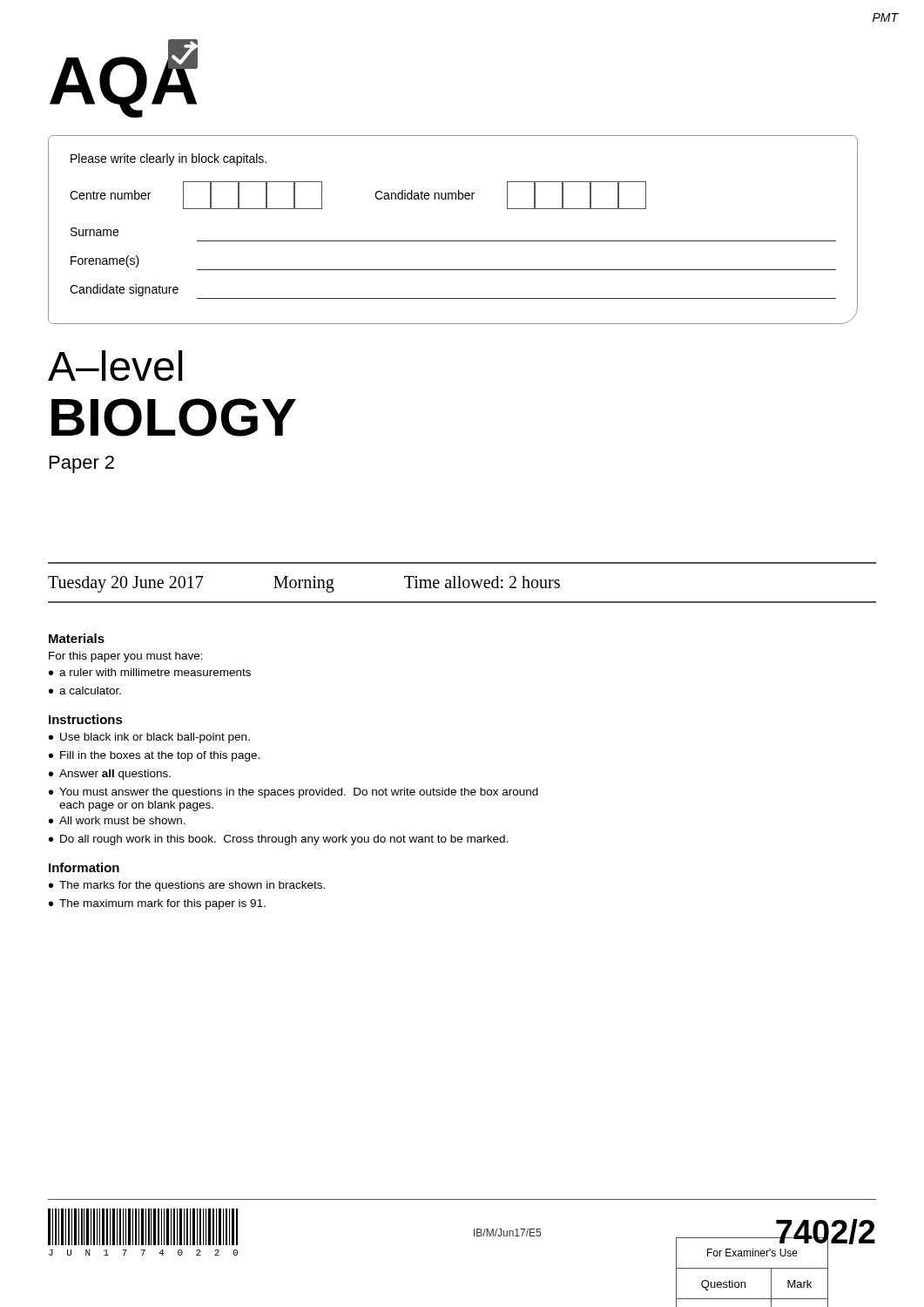Click on the text starting "• The marks for"
This screenshot has width=924, height=1307.
coord(300,886)
